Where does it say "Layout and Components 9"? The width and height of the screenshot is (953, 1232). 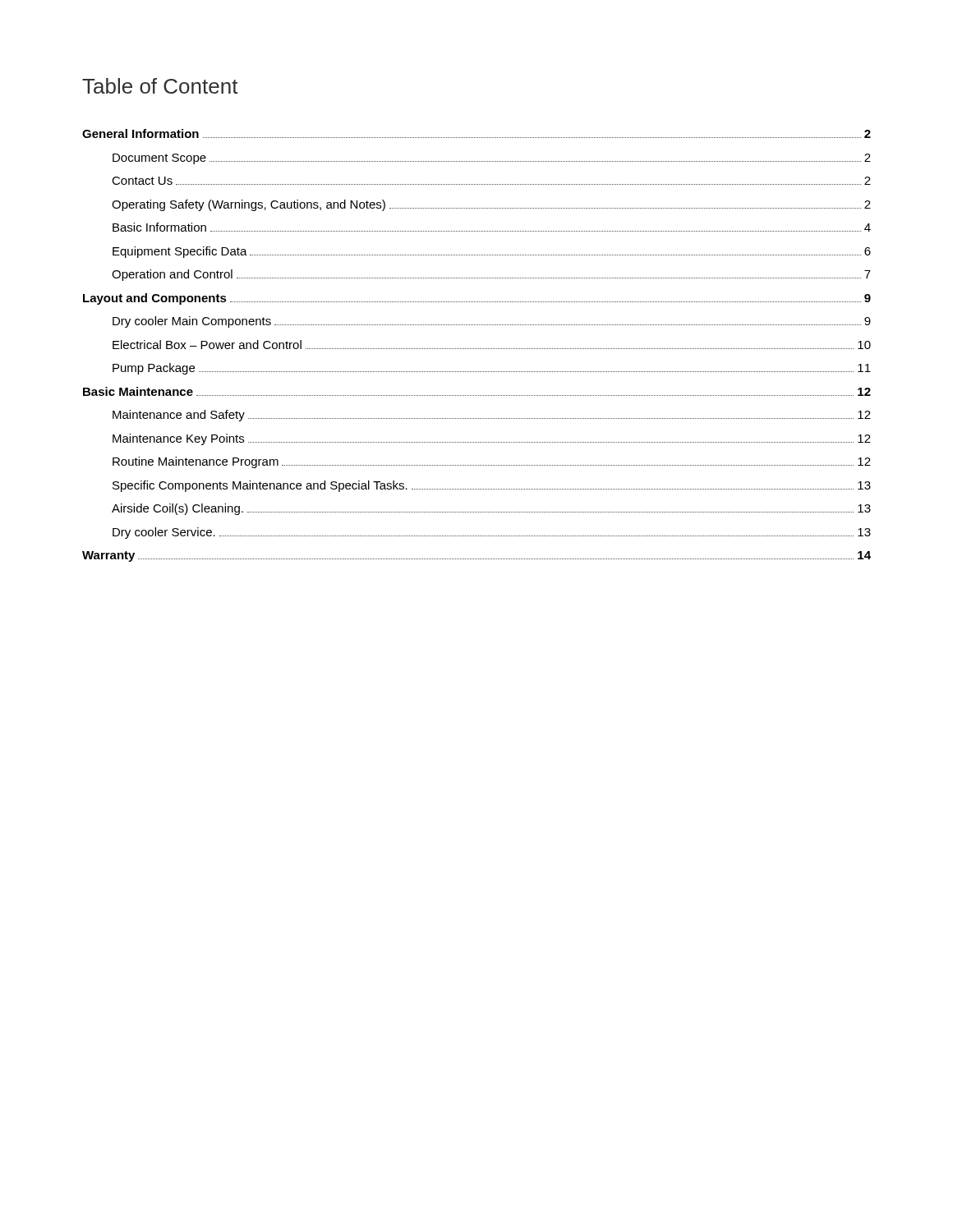point(476,298)
